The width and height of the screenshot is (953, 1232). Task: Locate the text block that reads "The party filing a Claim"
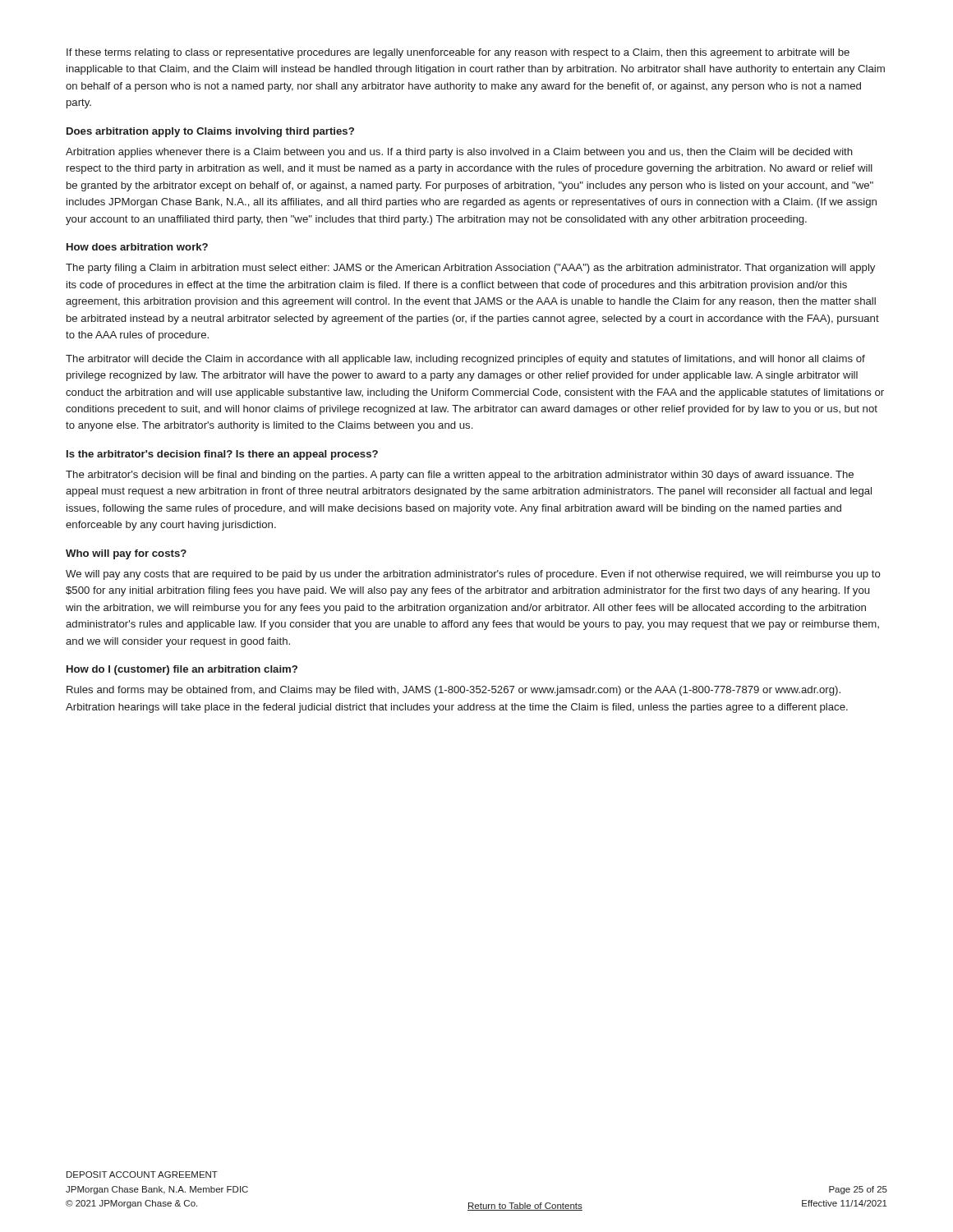point(476,302)
